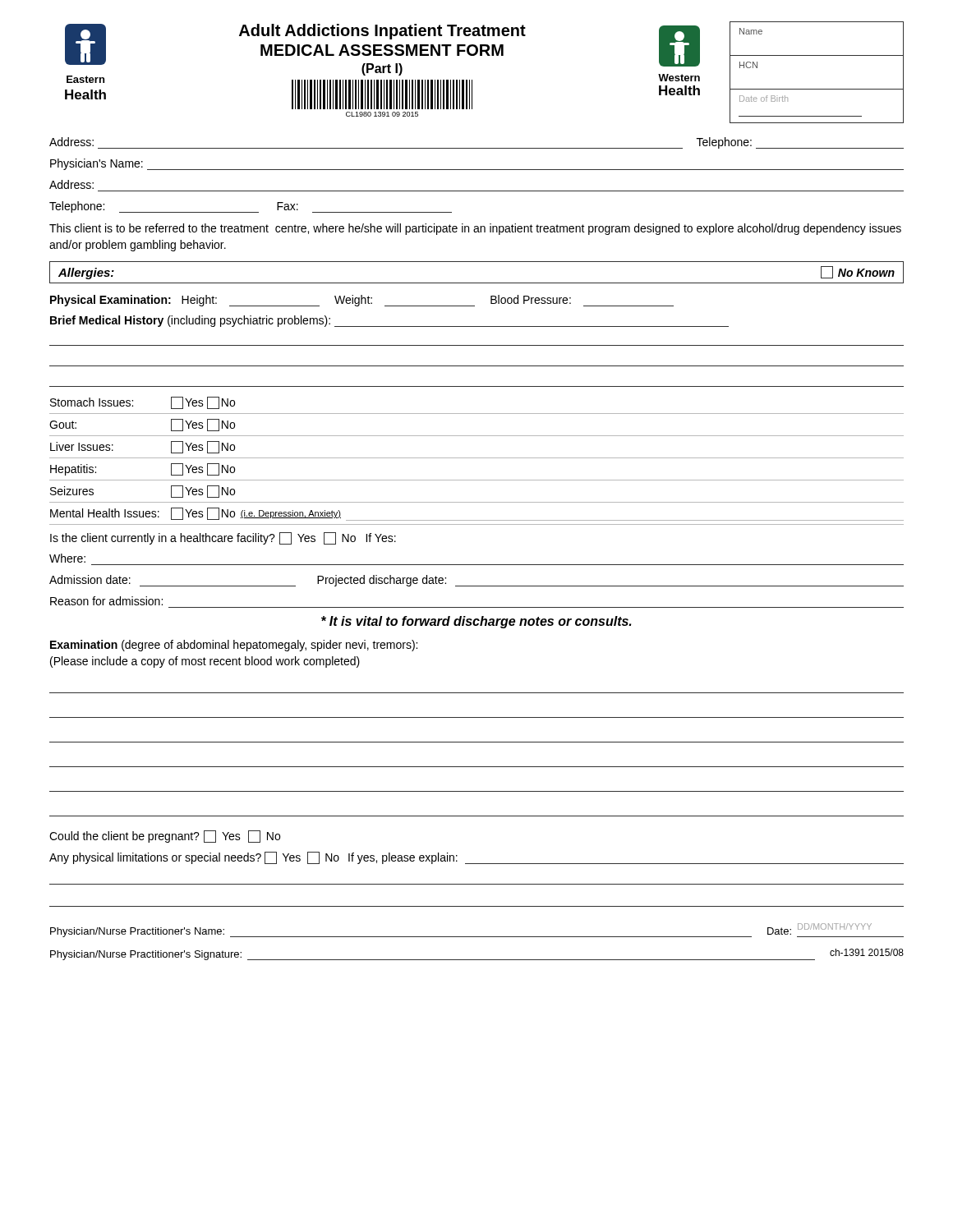Where is the passage that starts "Physician/Nurse Practitioner's Name:"?
Viewport: 953px width, 1232px height.
tap(476, 930)
